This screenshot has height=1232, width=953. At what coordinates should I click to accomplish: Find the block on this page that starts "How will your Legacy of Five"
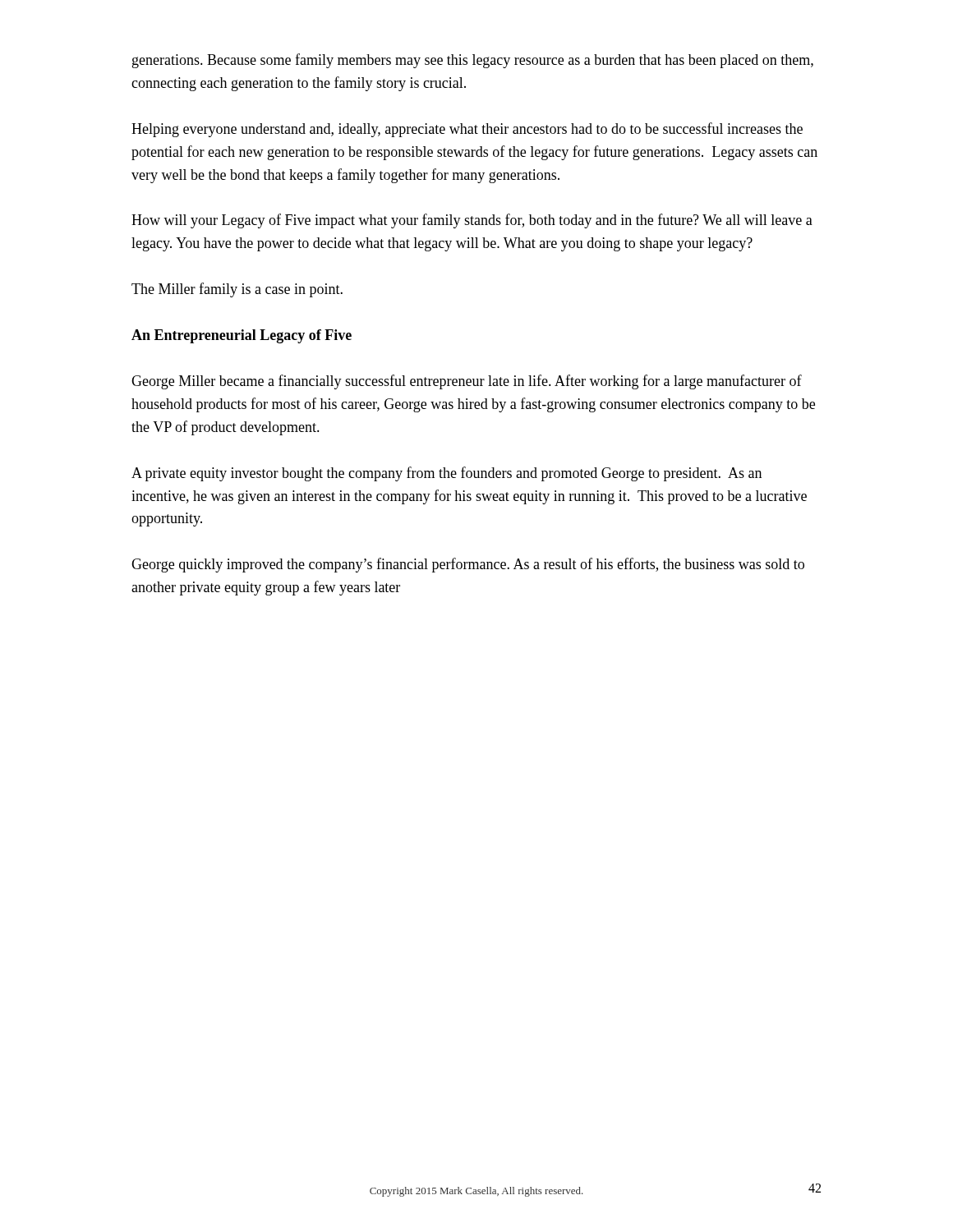pos(472,232)
